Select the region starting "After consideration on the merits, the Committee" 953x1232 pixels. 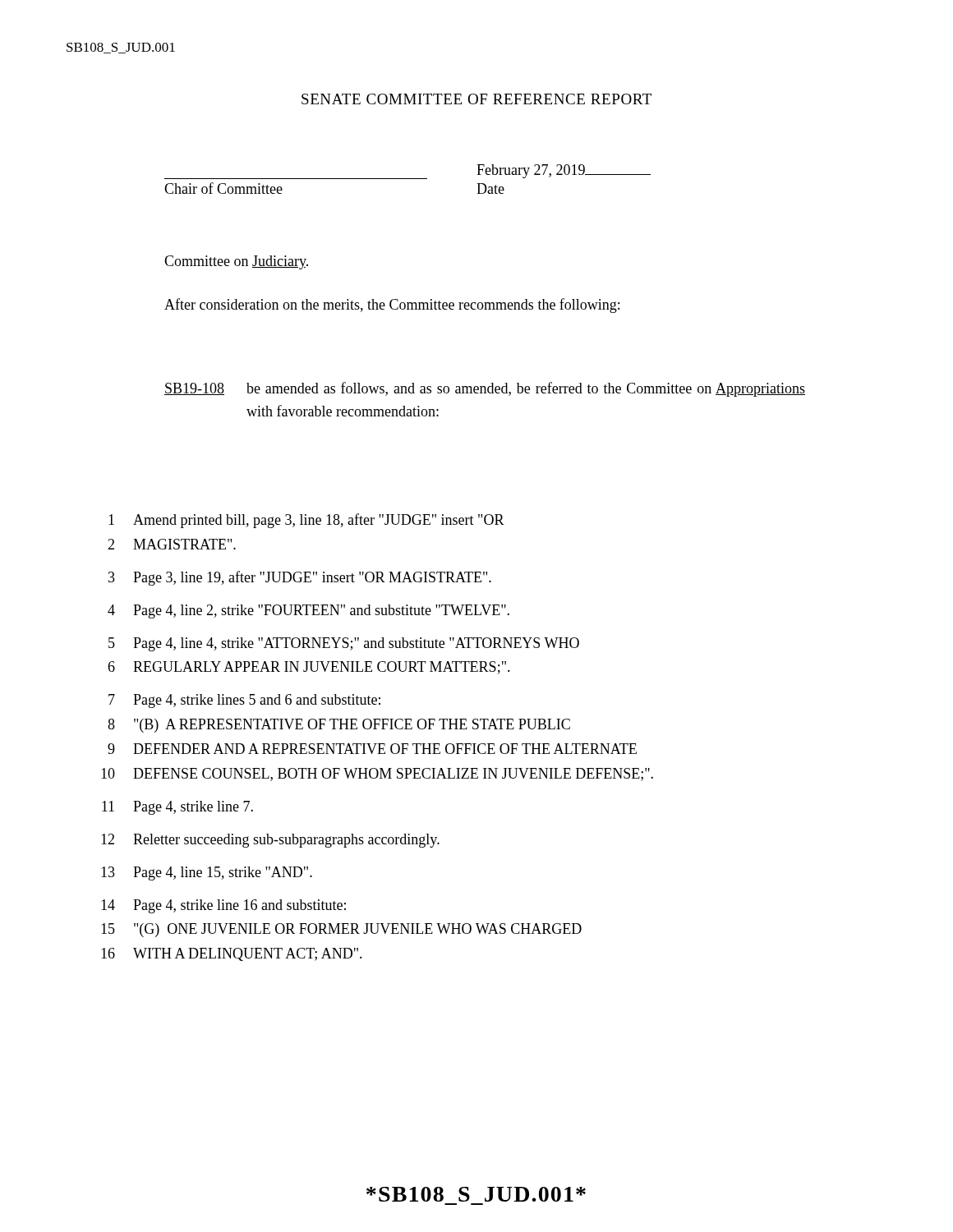[393, 305]
